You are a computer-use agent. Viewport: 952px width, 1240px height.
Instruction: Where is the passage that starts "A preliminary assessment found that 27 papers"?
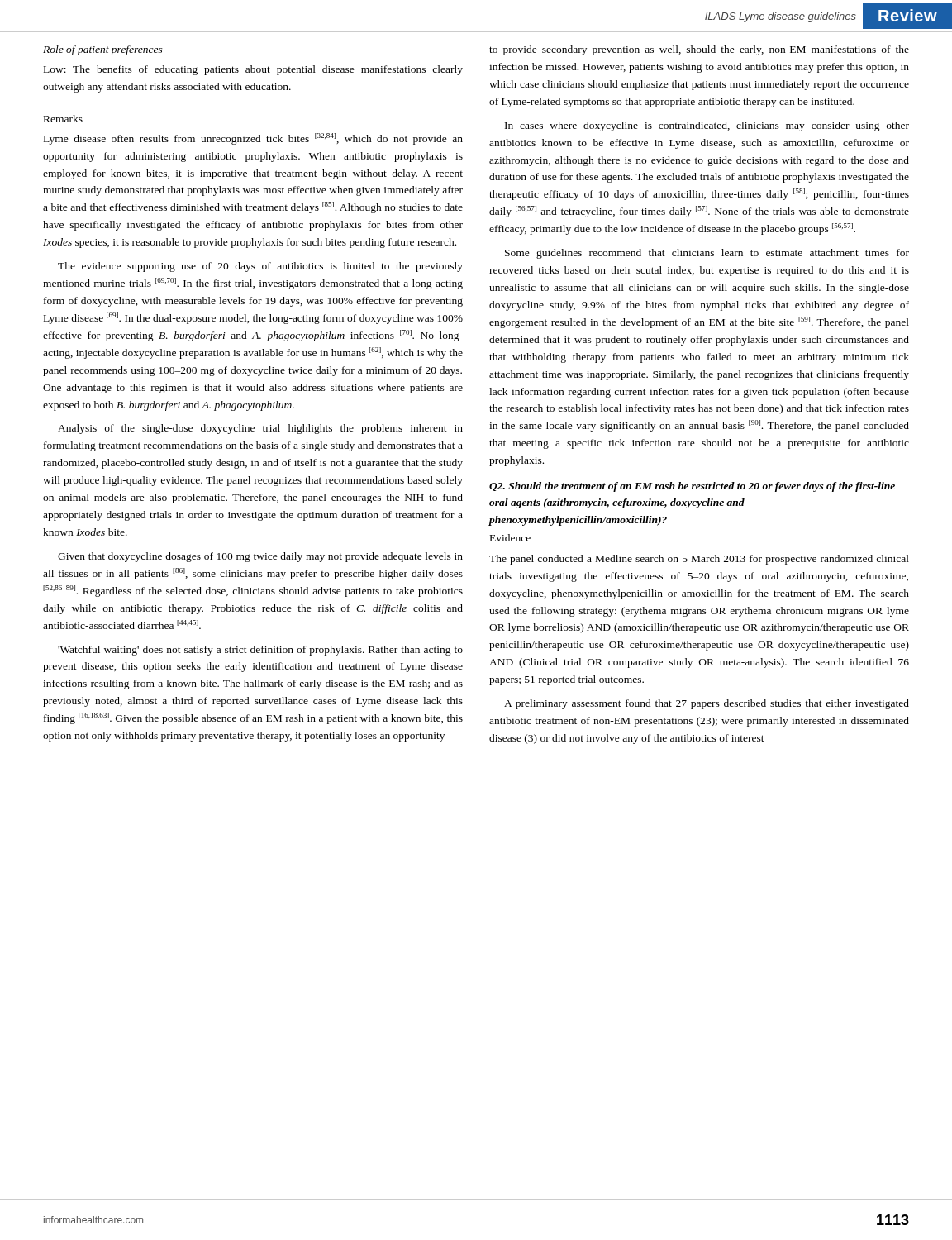tap(699, 721)
